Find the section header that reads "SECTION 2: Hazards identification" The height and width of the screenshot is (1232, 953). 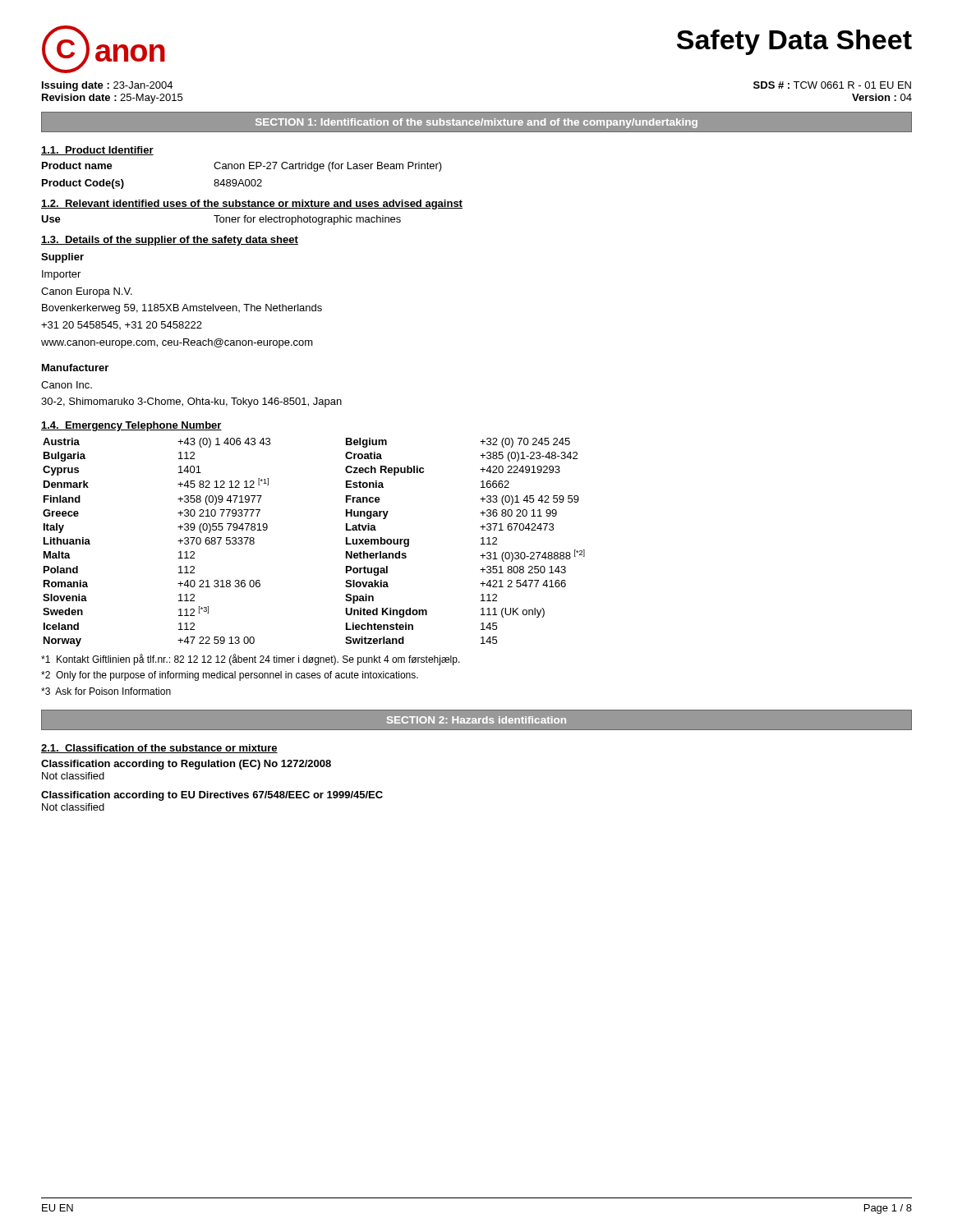click(x=476, y=720)
